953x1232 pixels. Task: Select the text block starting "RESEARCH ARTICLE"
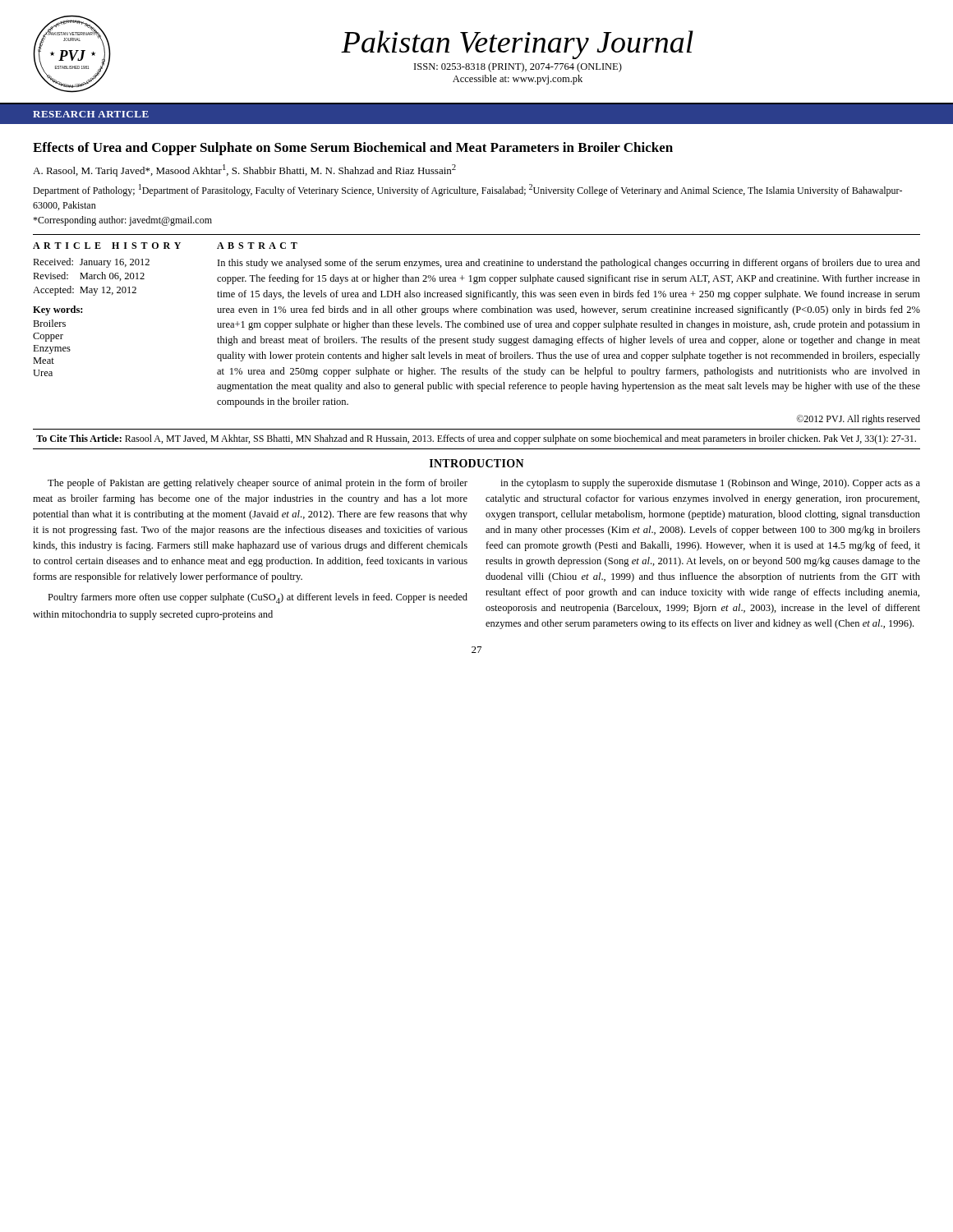point(91,114)
